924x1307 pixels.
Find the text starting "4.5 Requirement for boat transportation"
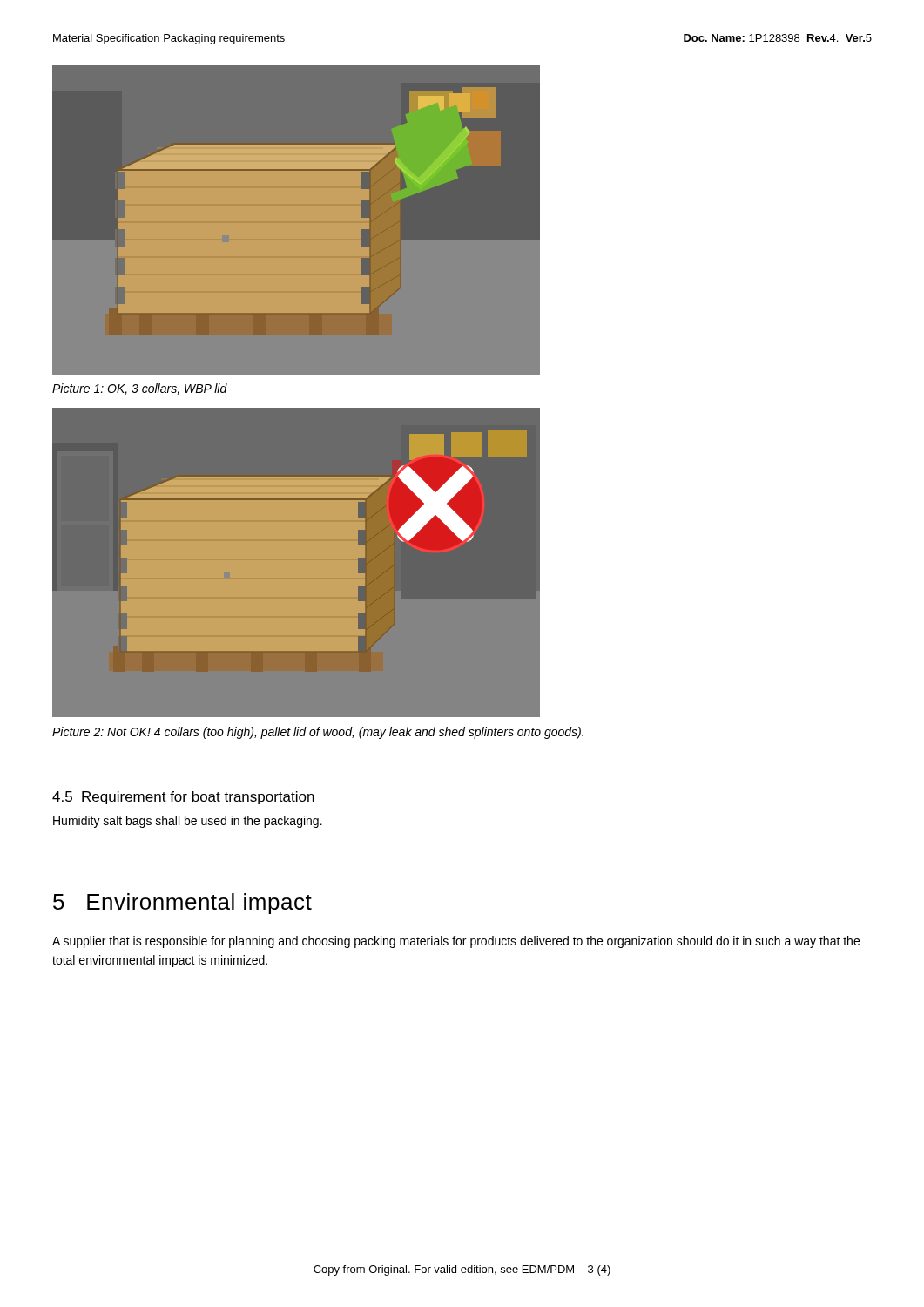click(x=184, y=797)
